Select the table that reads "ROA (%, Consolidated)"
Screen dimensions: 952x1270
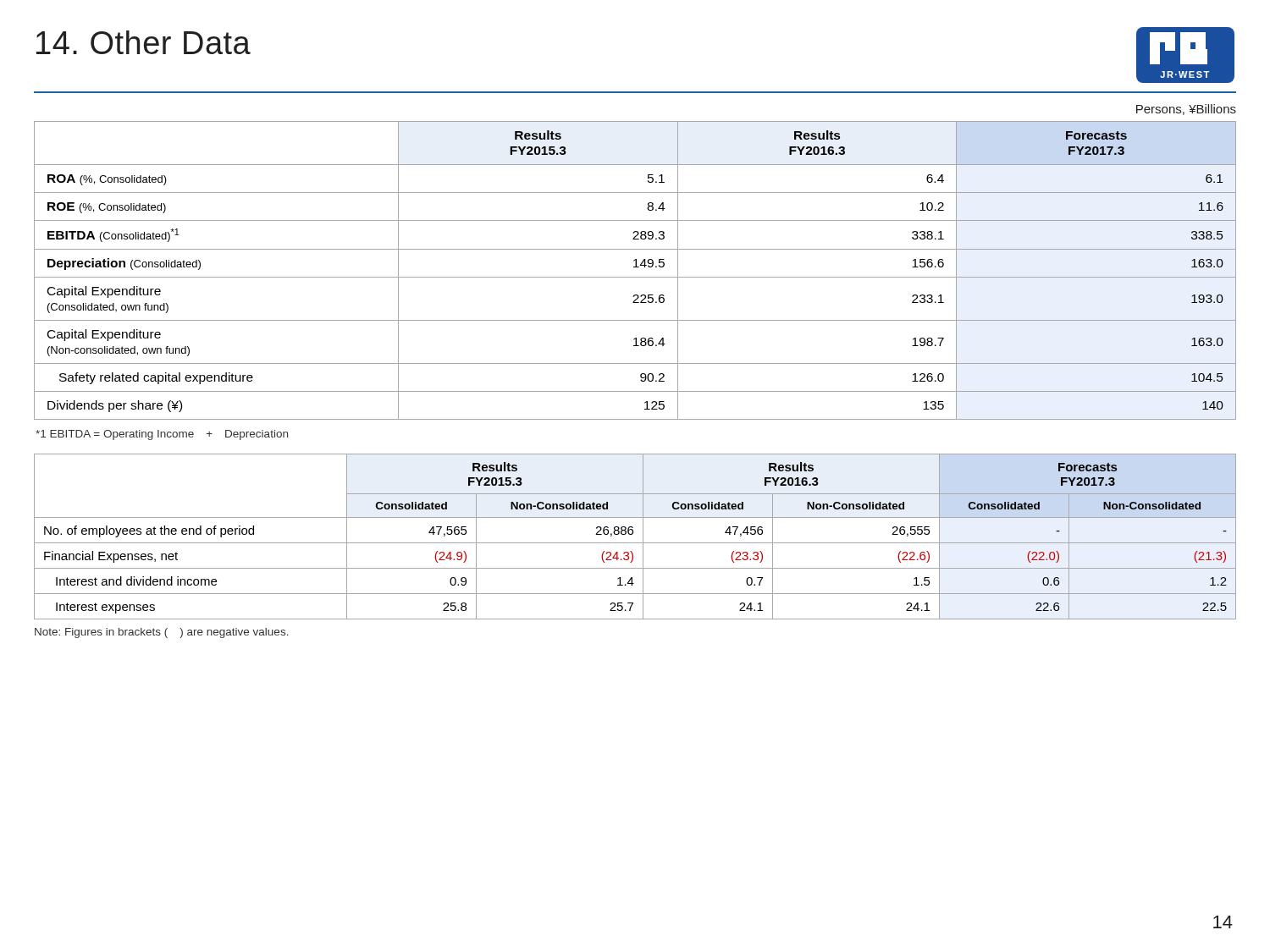(635, 271)
